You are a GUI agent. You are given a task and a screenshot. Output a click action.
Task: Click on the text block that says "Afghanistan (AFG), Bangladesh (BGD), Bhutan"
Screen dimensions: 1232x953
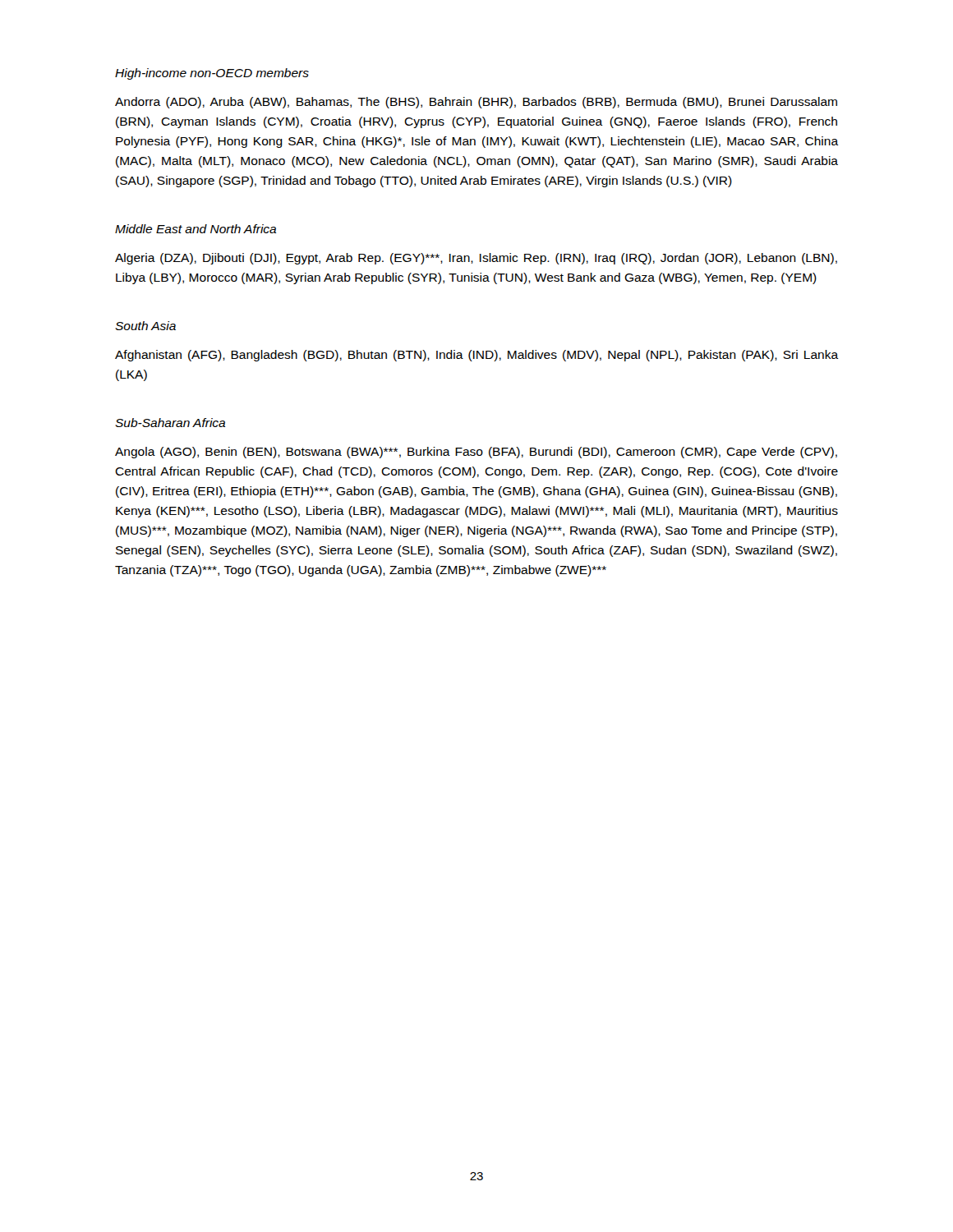(x=476, y=364)
